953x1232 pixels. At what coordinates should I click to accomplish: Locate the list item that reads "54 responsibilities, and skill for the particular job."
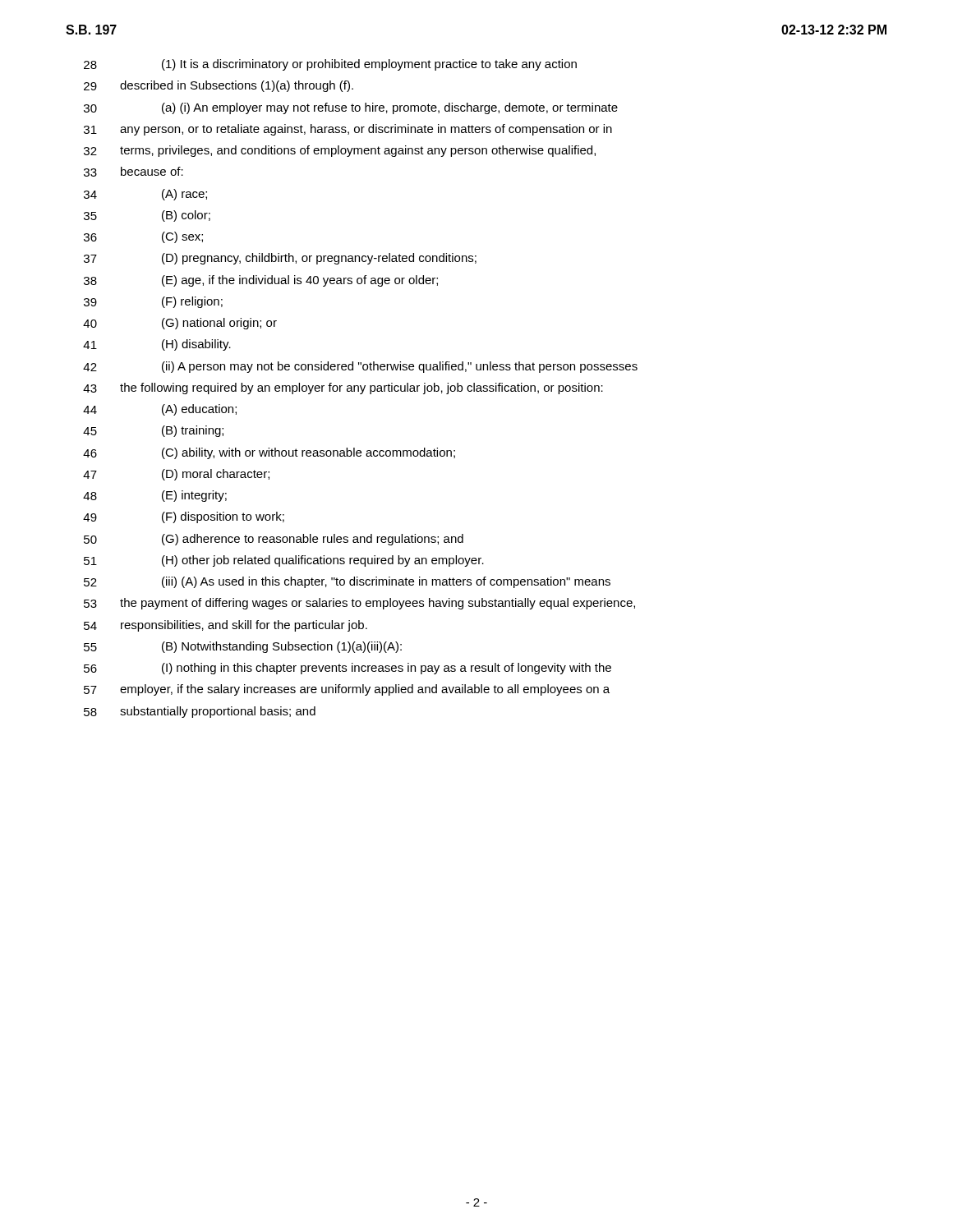coord(226,626)
